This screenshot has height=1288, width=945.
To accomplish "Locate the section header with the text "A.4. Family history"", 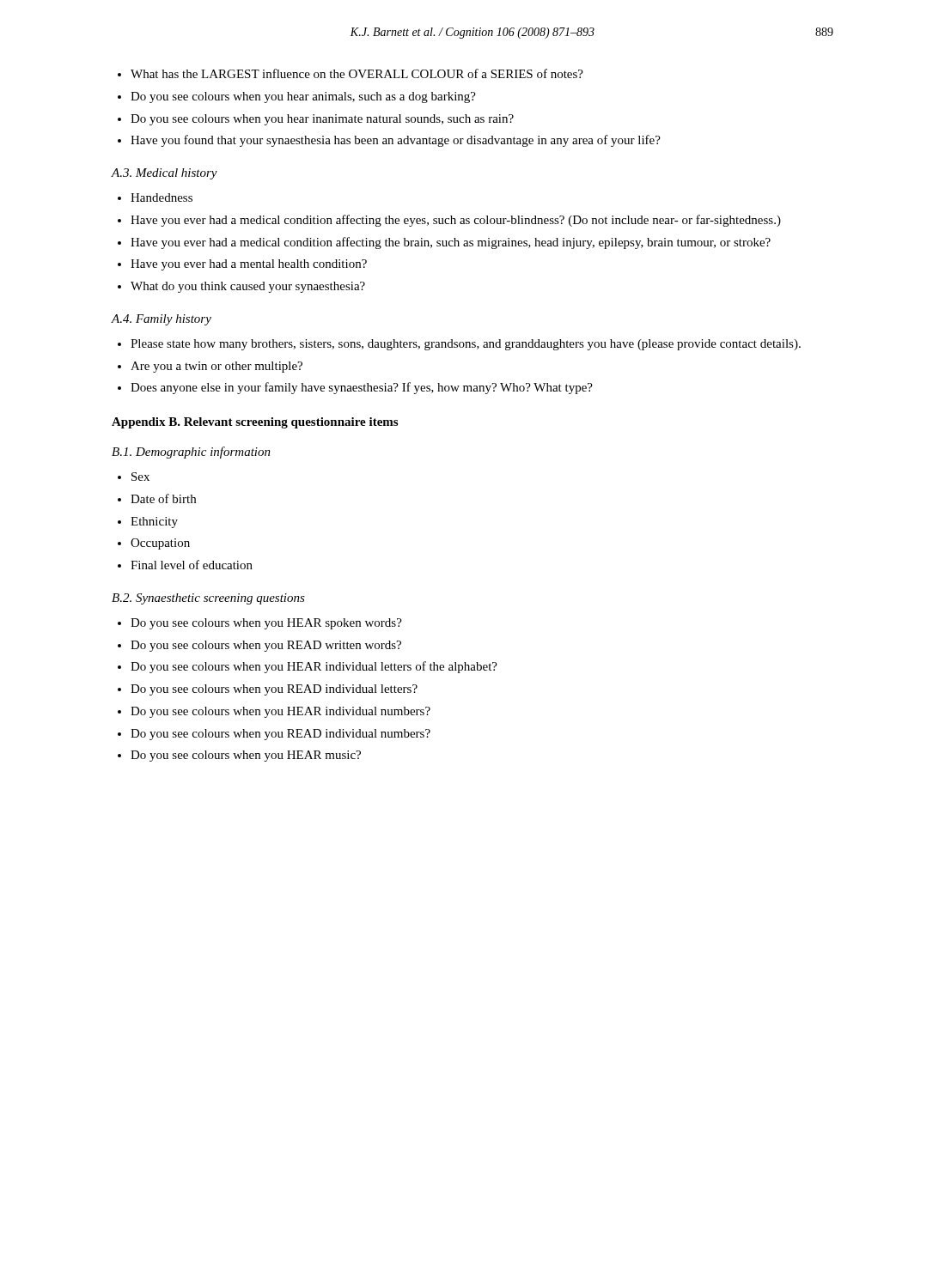I will pyautogui.click(x=161, y=318).
